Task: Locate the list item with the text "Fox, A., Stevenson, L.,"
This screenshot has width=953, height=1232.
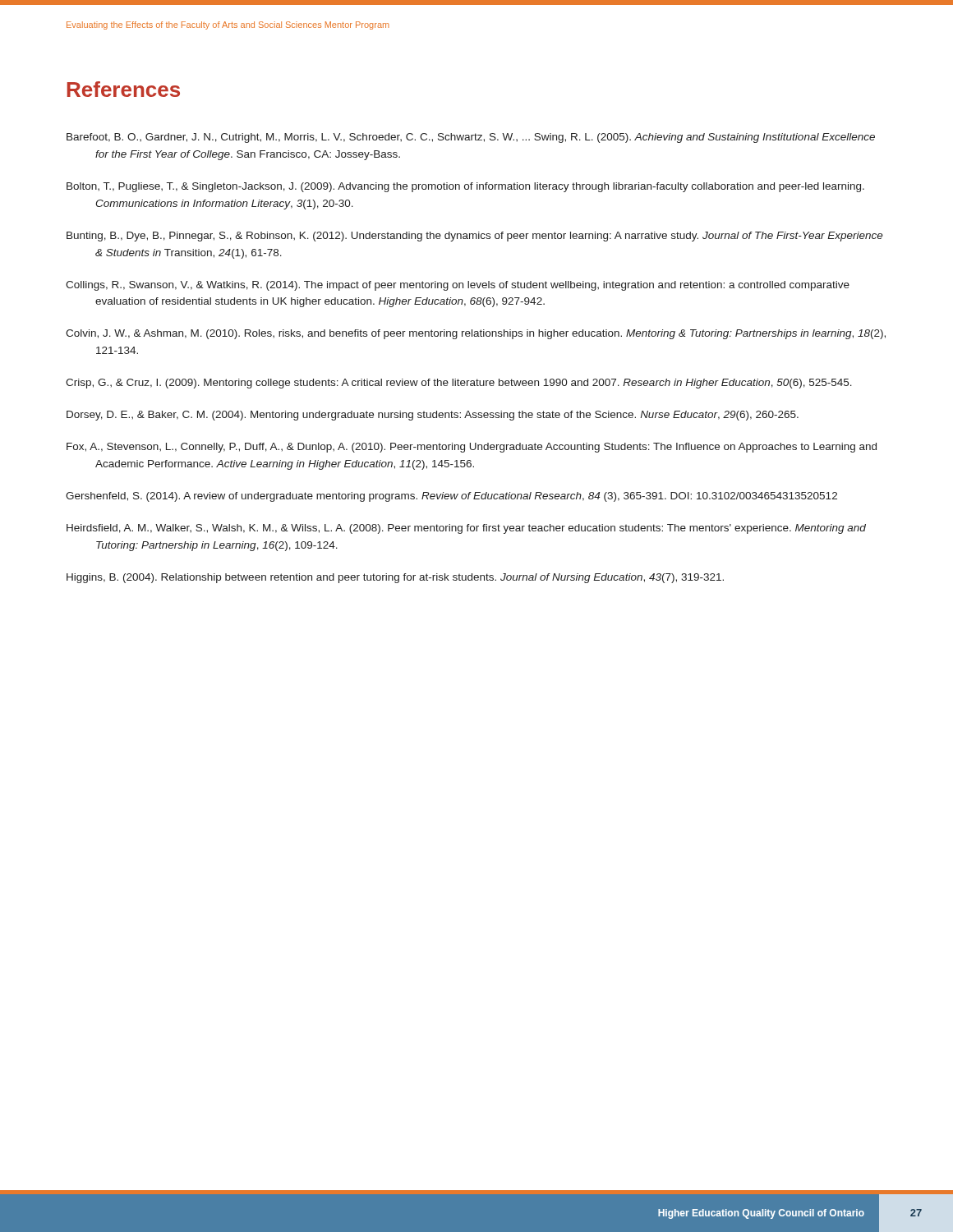Action: click(472, 455)
